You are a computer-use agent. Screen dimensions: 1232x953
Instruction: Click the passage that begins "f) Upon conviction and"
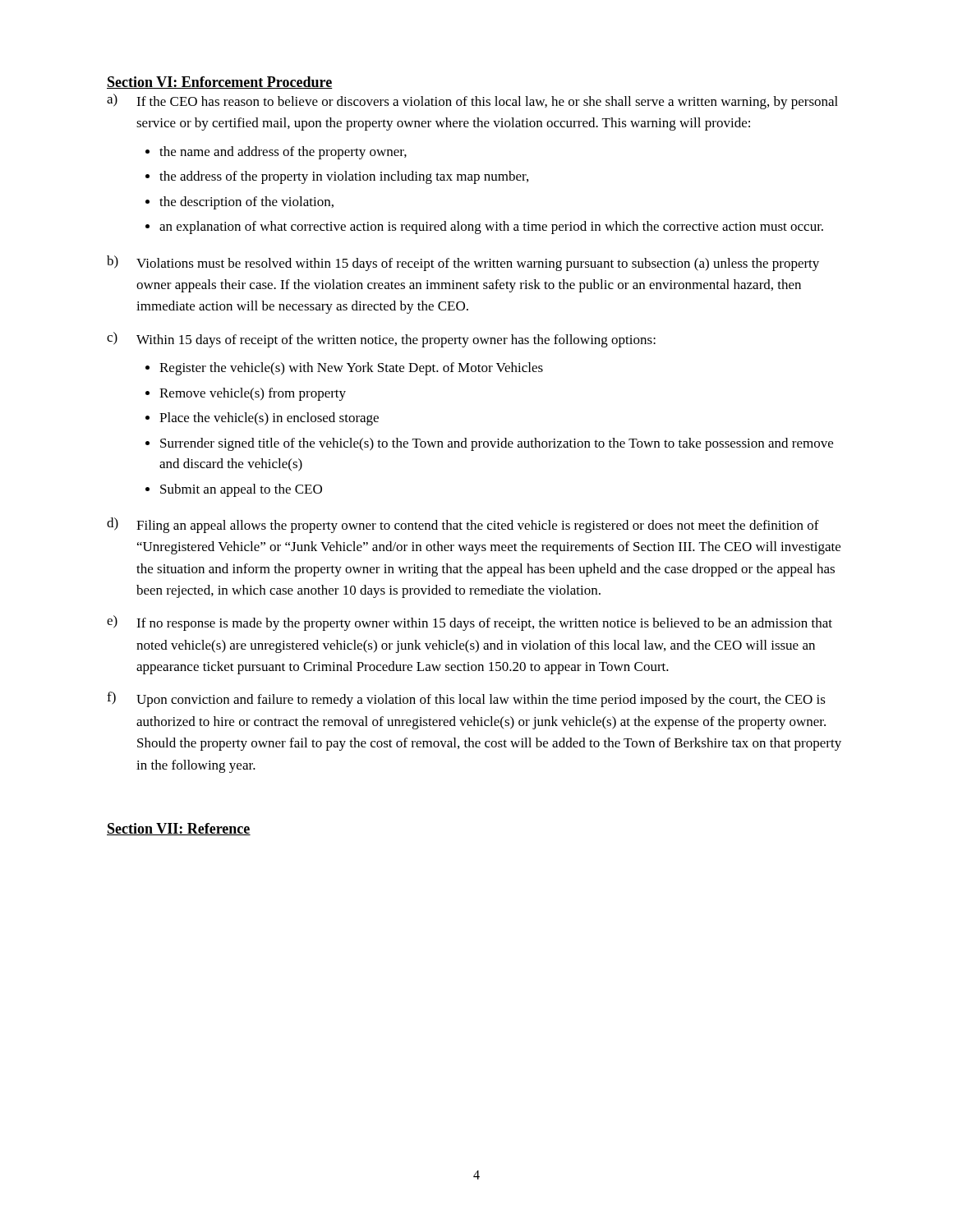tap(476, 733)
